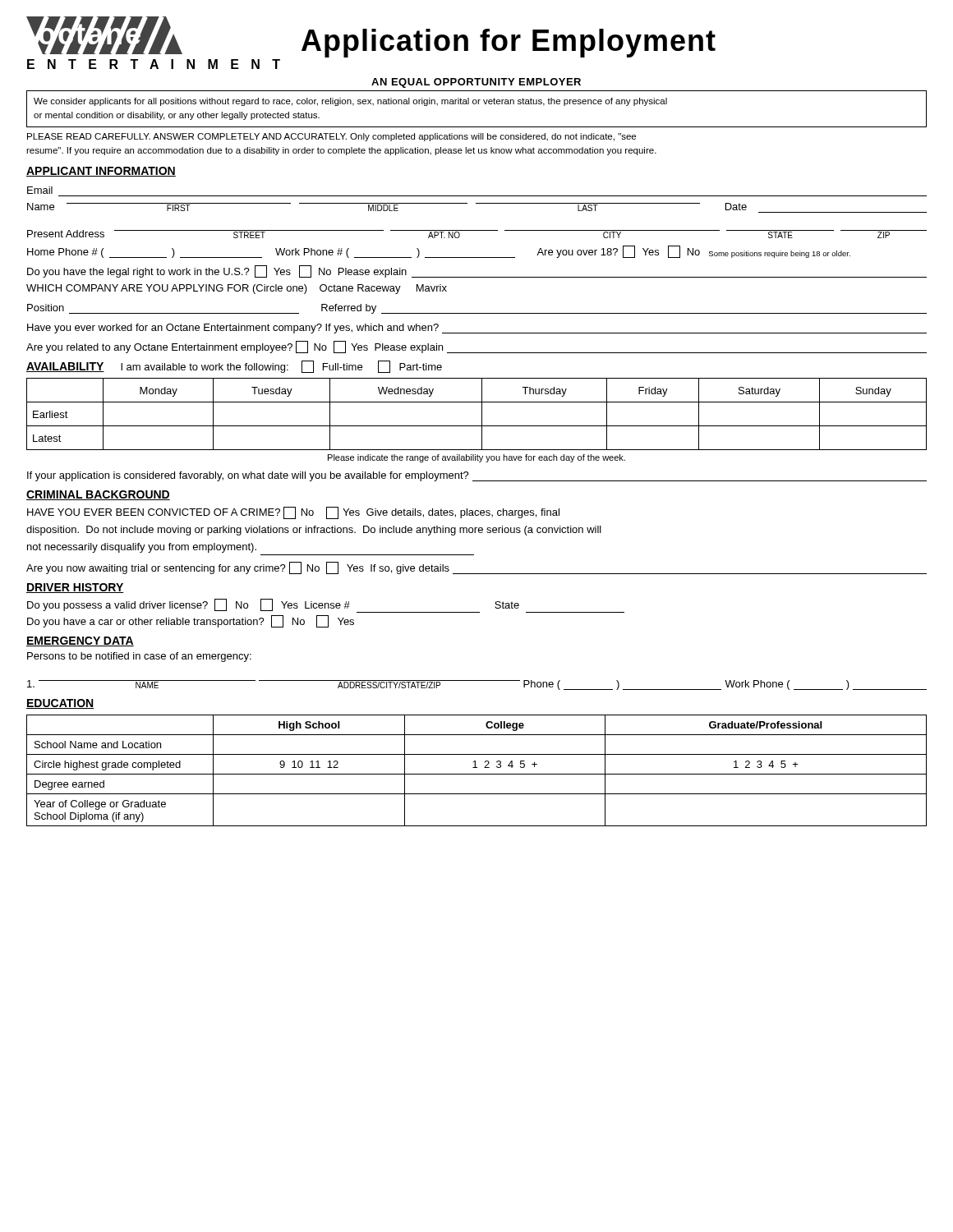Select the region starting "Please indicate the range"
Viewport: 953px width, 1232px height.
[x=476, y=457]
